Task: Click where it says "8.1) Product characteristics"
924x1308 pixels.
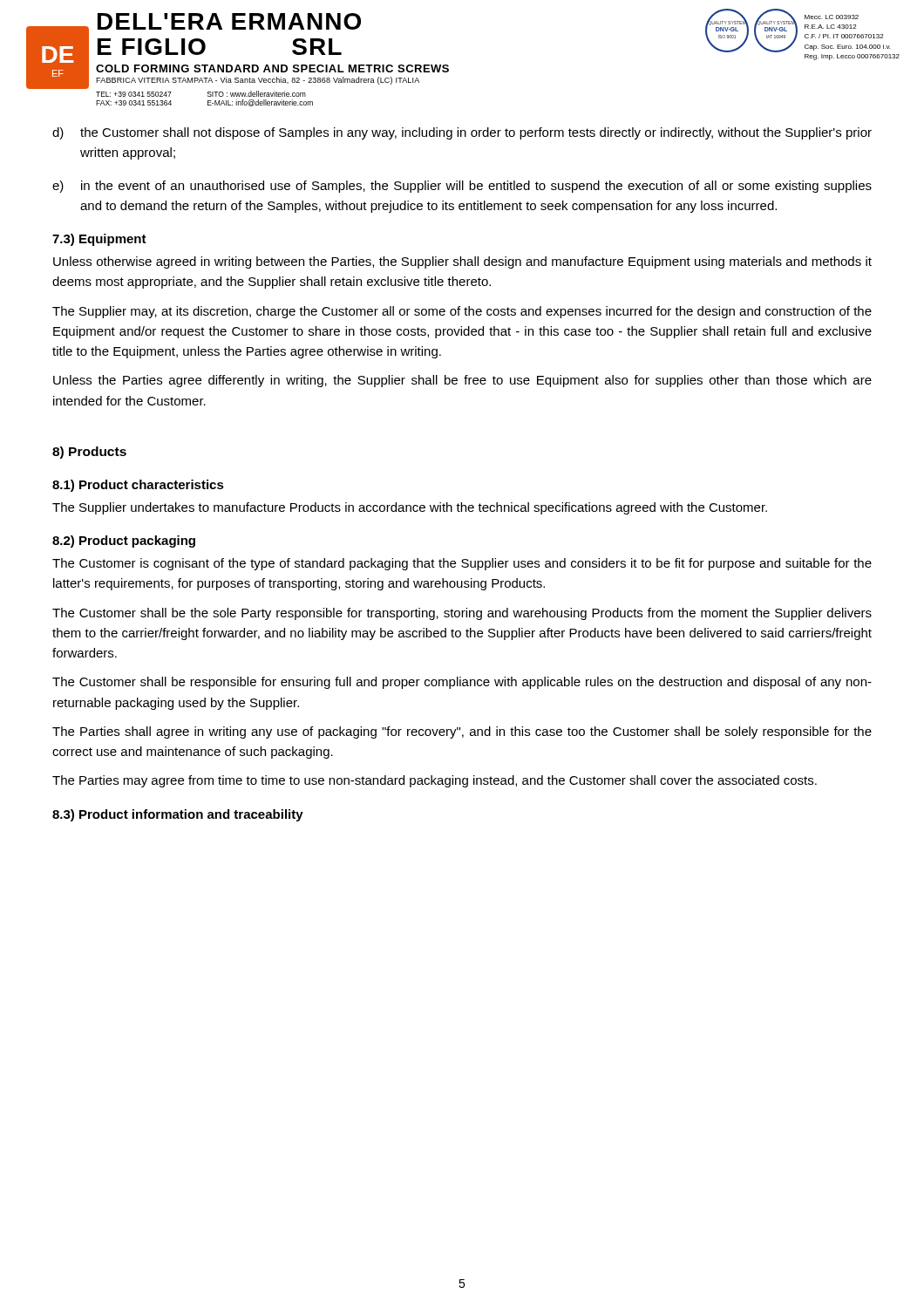Action: 138,484
